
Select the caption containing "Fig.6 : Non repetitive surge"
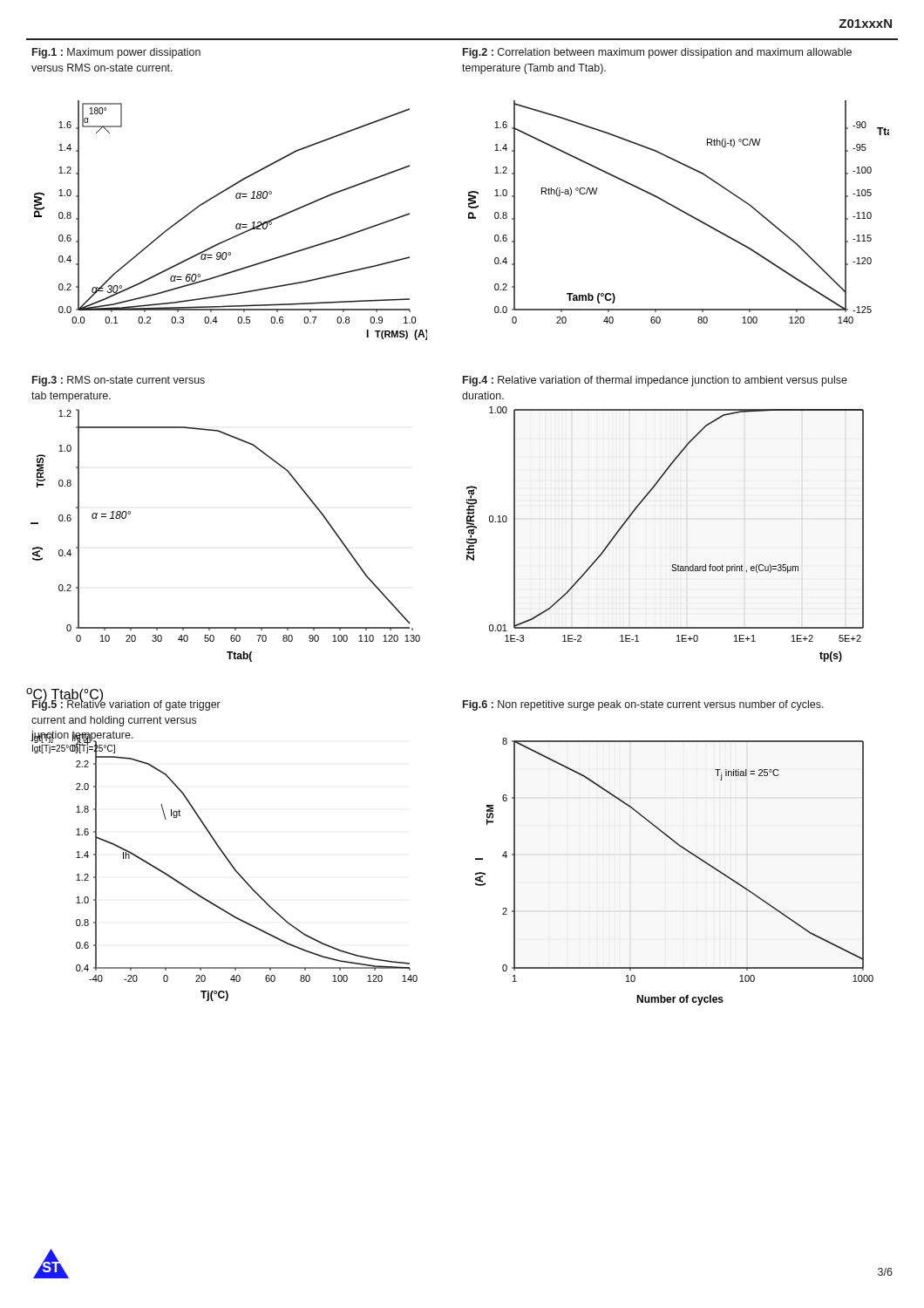point(643,705)
